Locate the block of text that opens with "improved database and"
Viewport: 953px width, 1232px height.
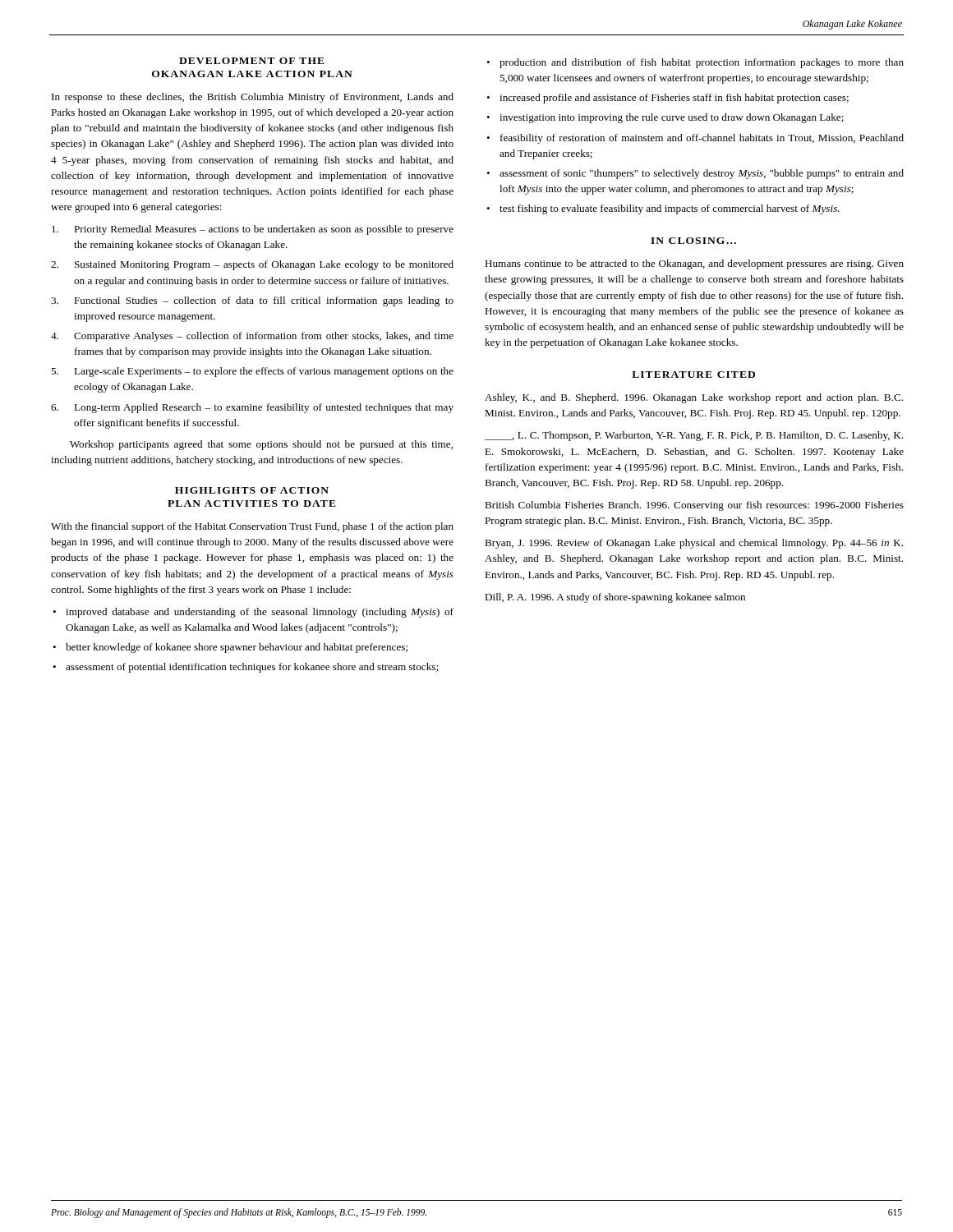pyautogui.click(x=260, y=619)
